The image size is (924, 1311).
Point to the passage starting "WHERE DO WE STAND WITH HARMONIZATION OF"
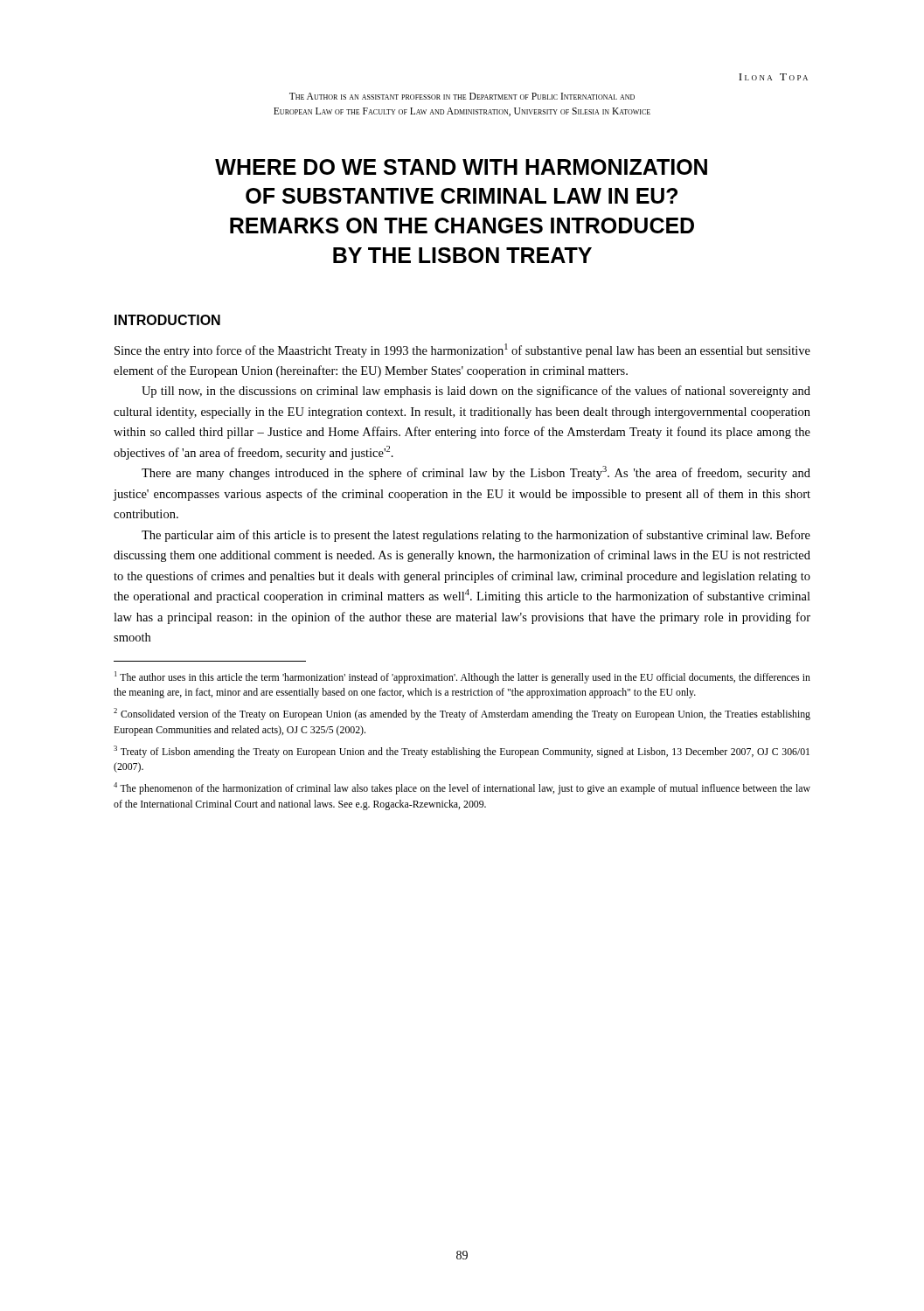(x=462, y=211)
